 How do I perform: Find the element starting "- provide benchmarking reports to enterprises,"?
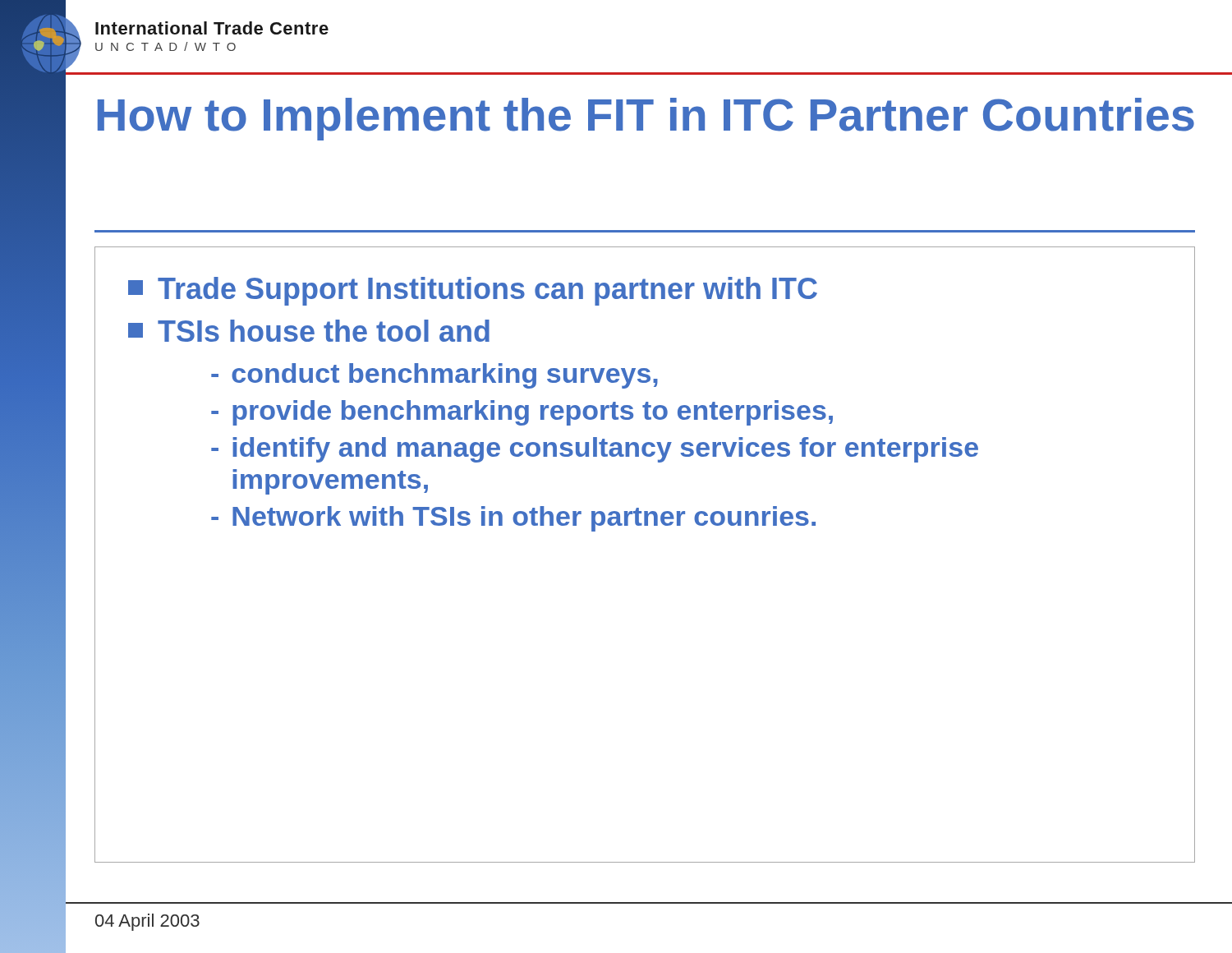[x=522, y=410]
